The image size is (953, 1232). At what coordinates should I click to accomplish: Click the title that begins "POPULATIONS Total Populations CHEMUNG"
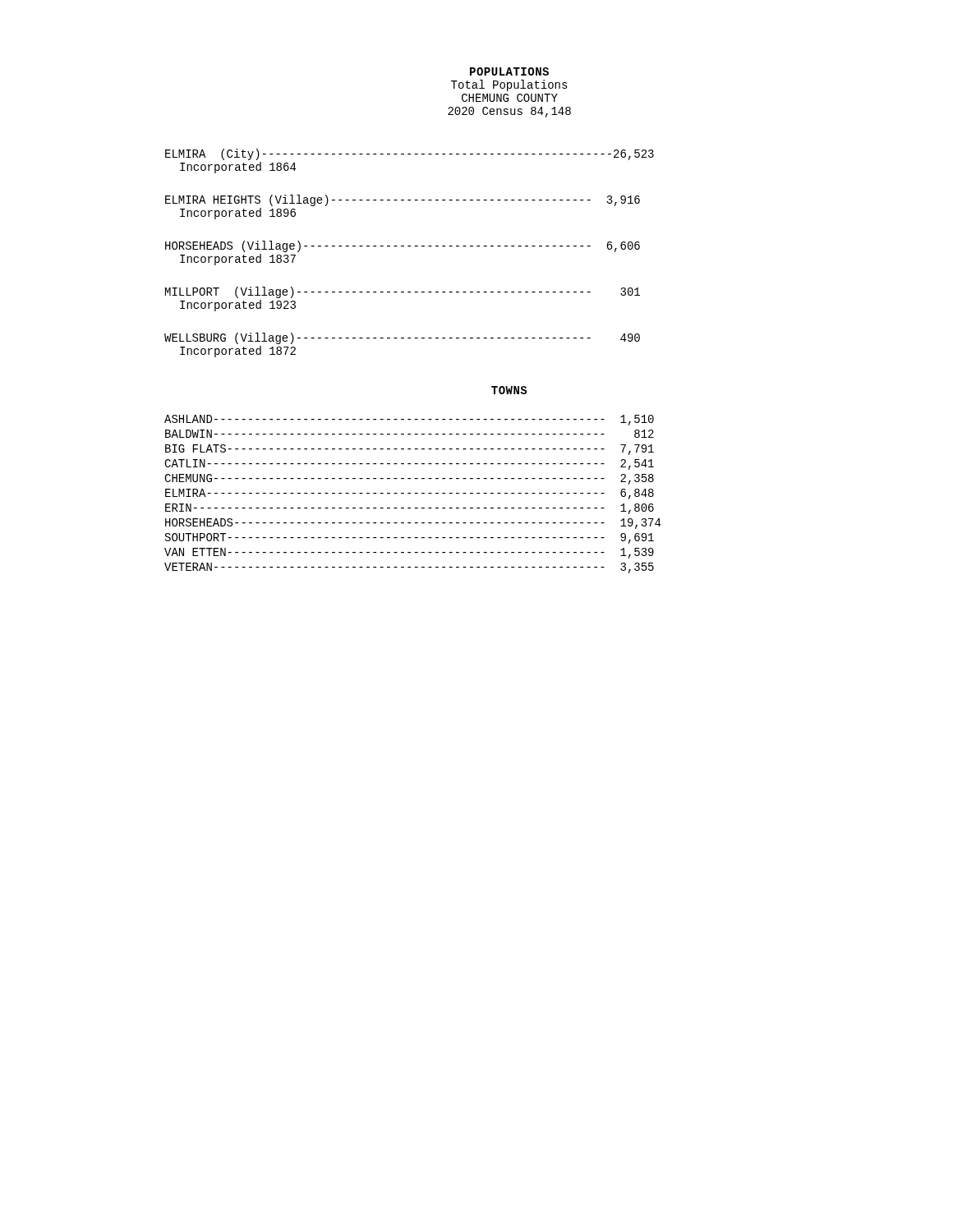click(x=509, y=92)
